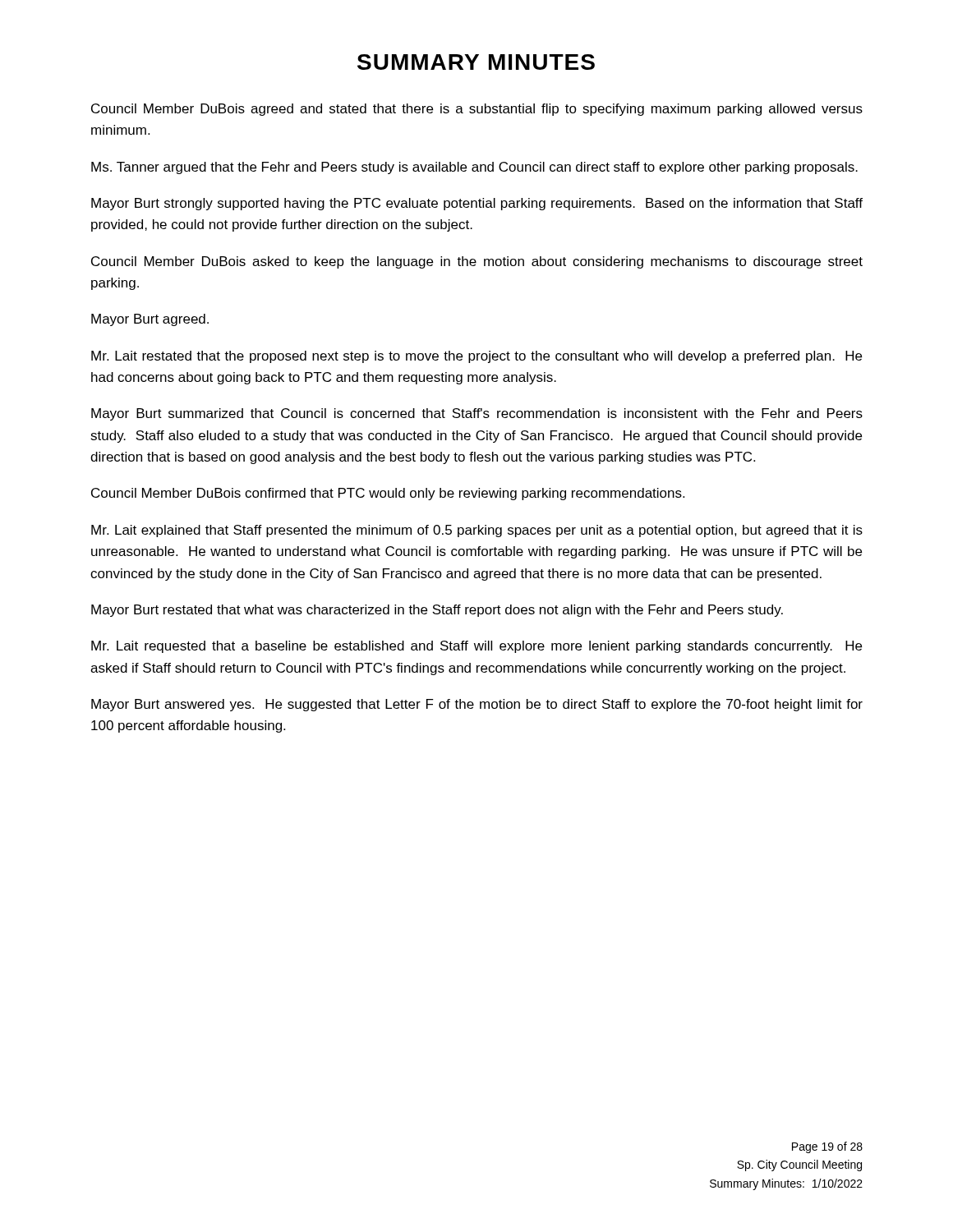This screenshot has height=1232, width=953.
Task: Select the block starting "Mayor Burt restated that what was"
Action: pos(437,610)
